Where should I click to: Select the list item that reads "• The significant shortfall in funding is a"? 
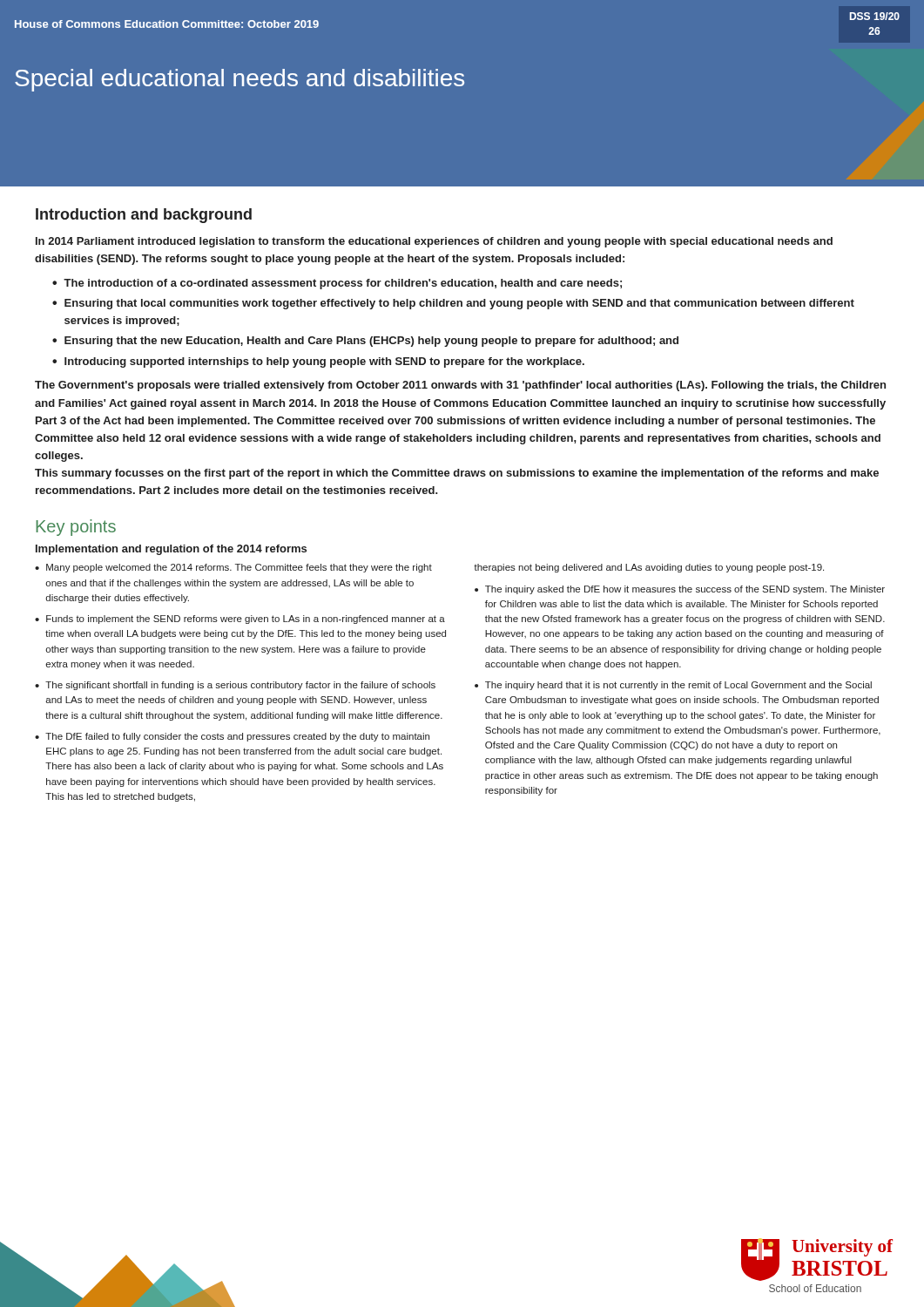click(x=242, y=700)
